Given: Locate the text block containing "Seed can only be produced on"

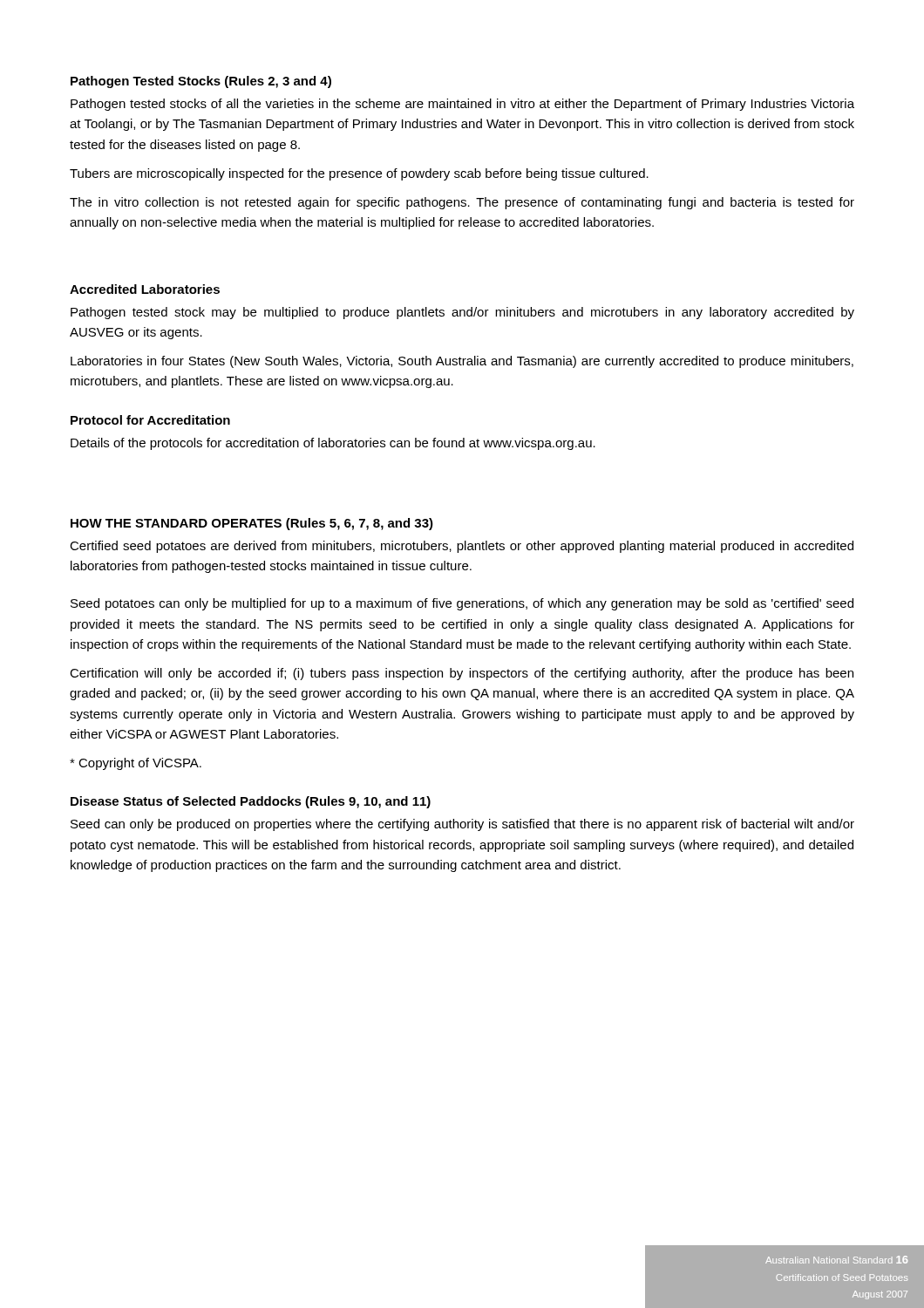Looking at the screenshot, I should 462,844.
